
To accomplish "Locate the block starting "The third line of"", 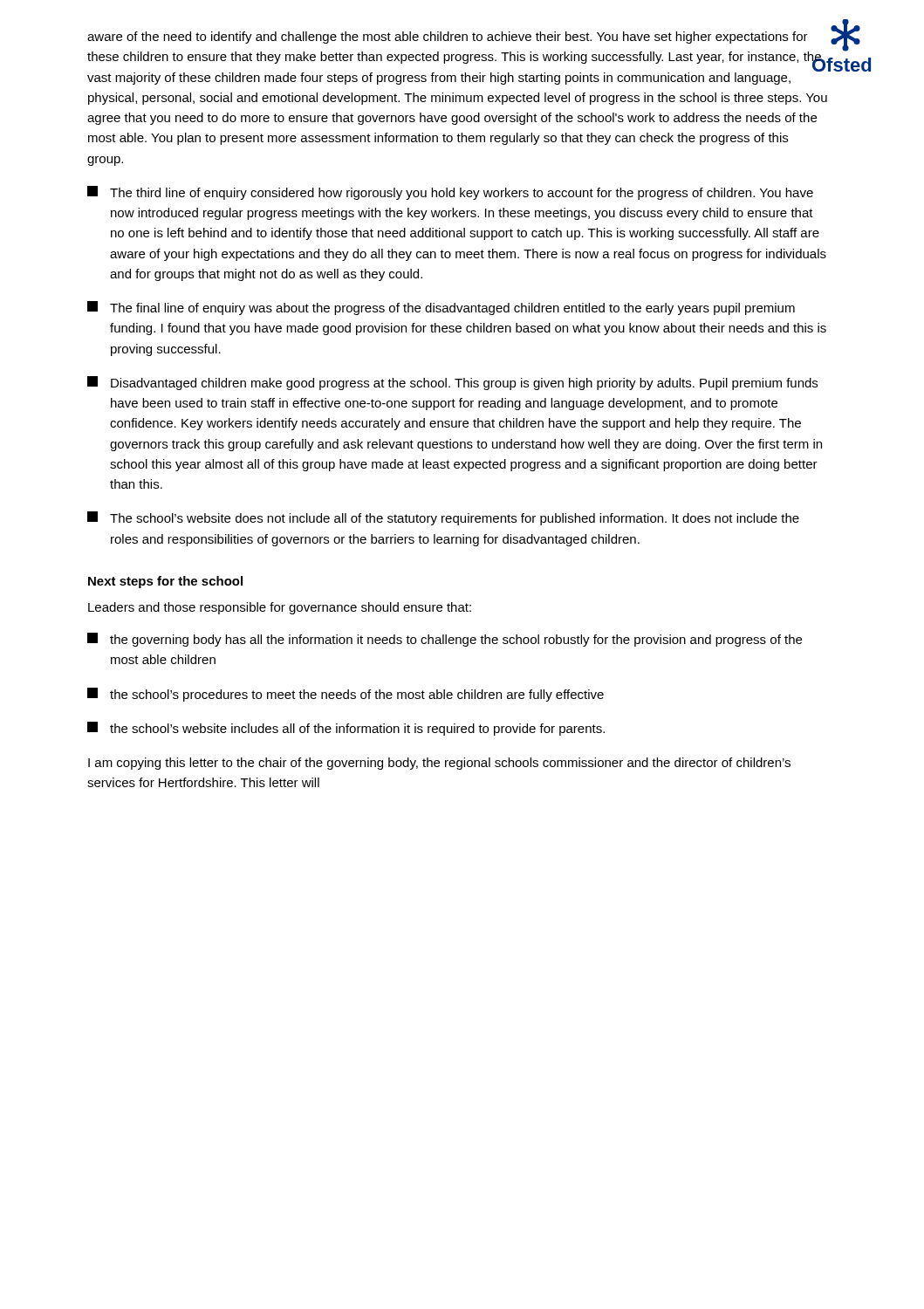I will (458, 233).
